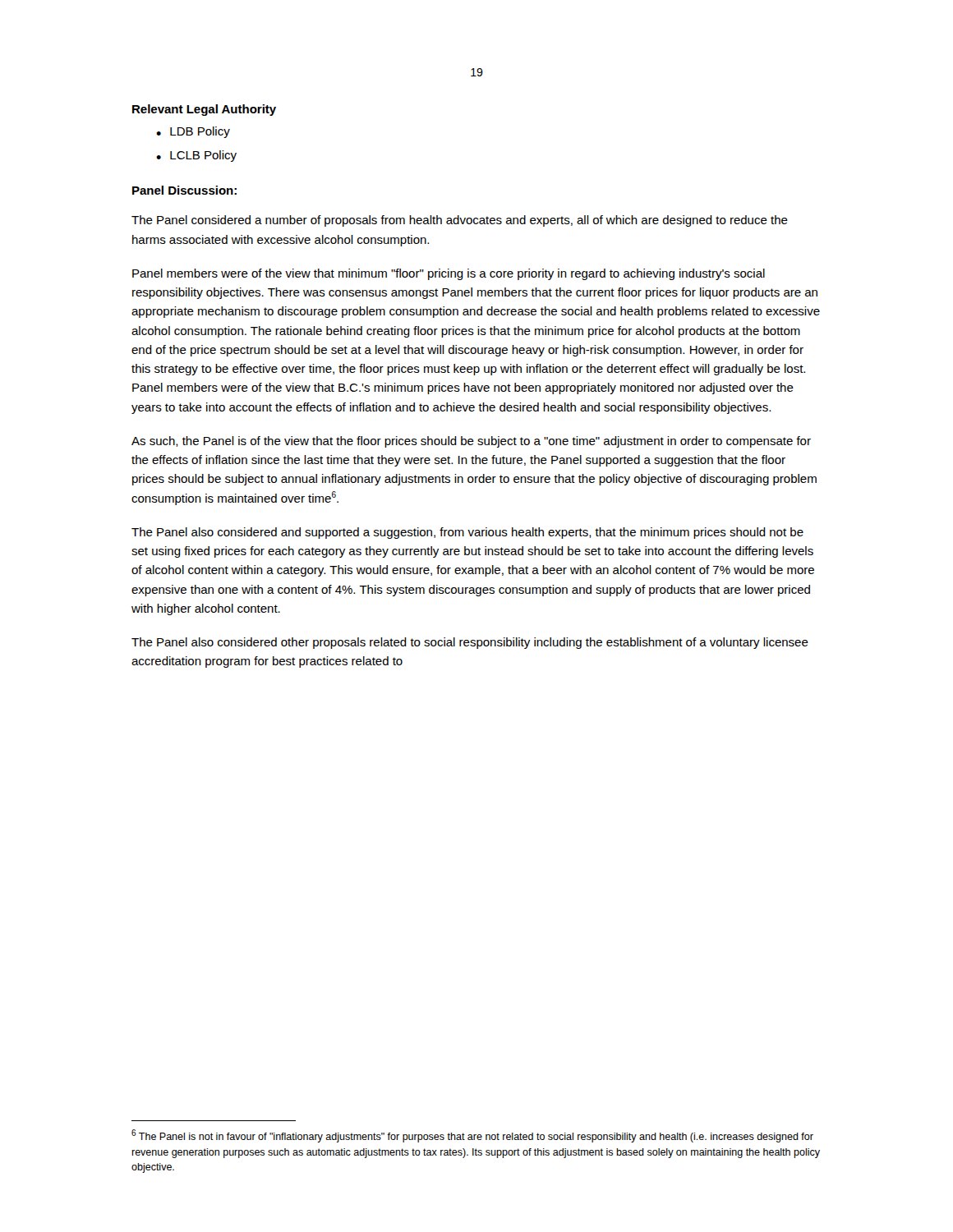This screenshot has height=1232, width=953.
Task: Select the text block starting "• LDB Policy"
Action: coord(193,134)
